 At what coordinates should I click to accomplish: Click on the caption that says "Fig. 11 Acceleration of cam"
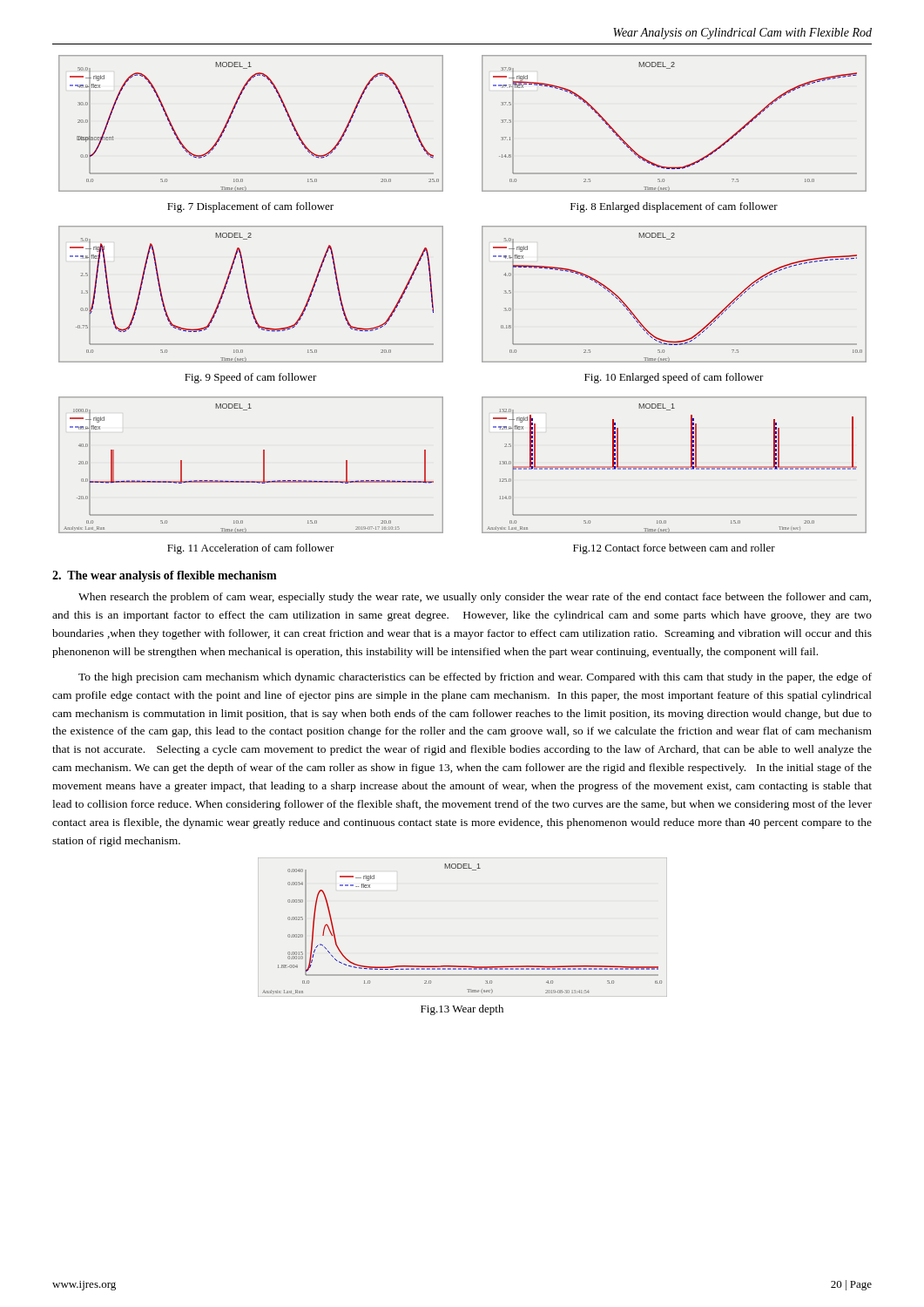250,548
